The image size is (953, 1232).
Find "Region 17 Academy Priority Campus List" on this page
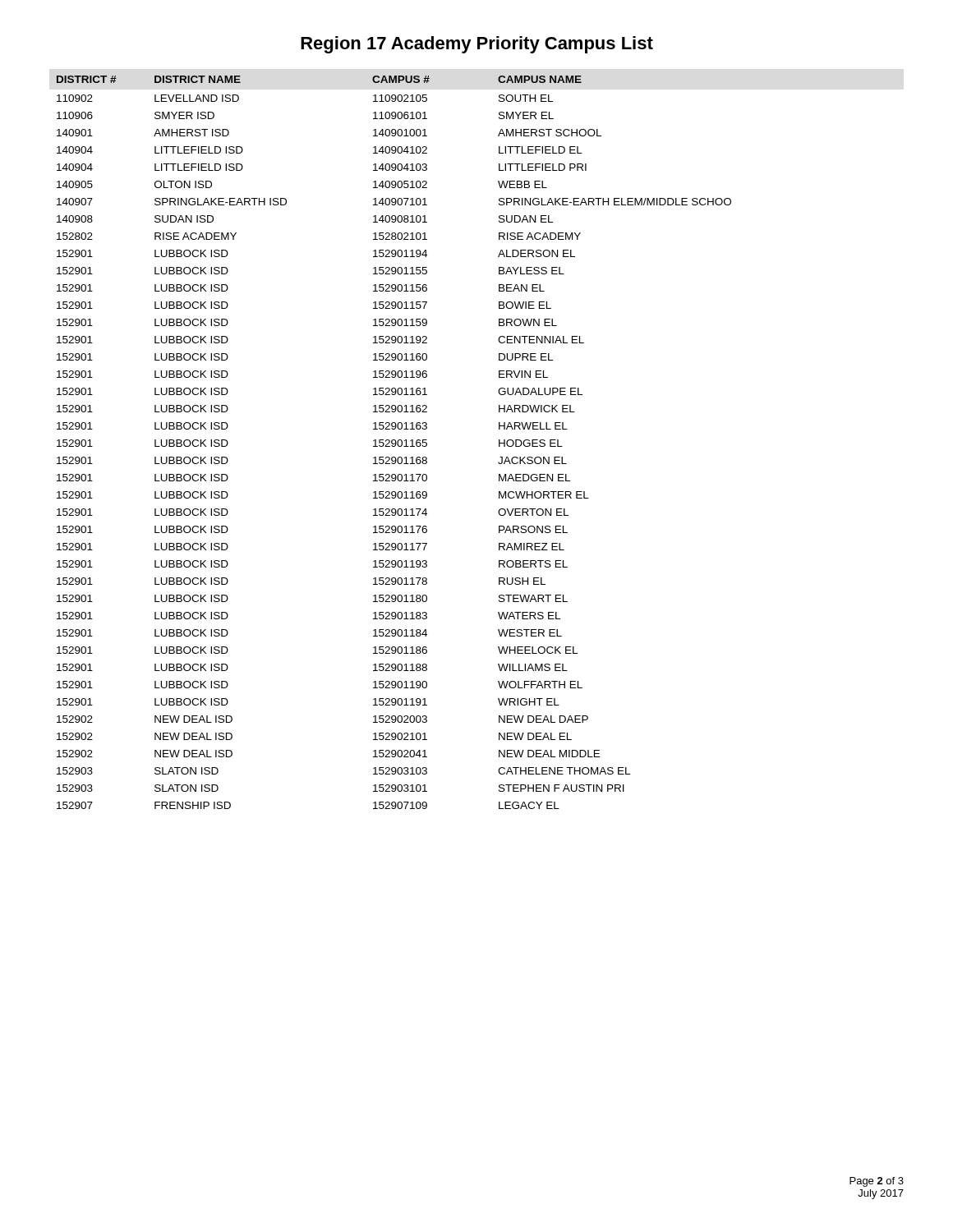point(476,44)
